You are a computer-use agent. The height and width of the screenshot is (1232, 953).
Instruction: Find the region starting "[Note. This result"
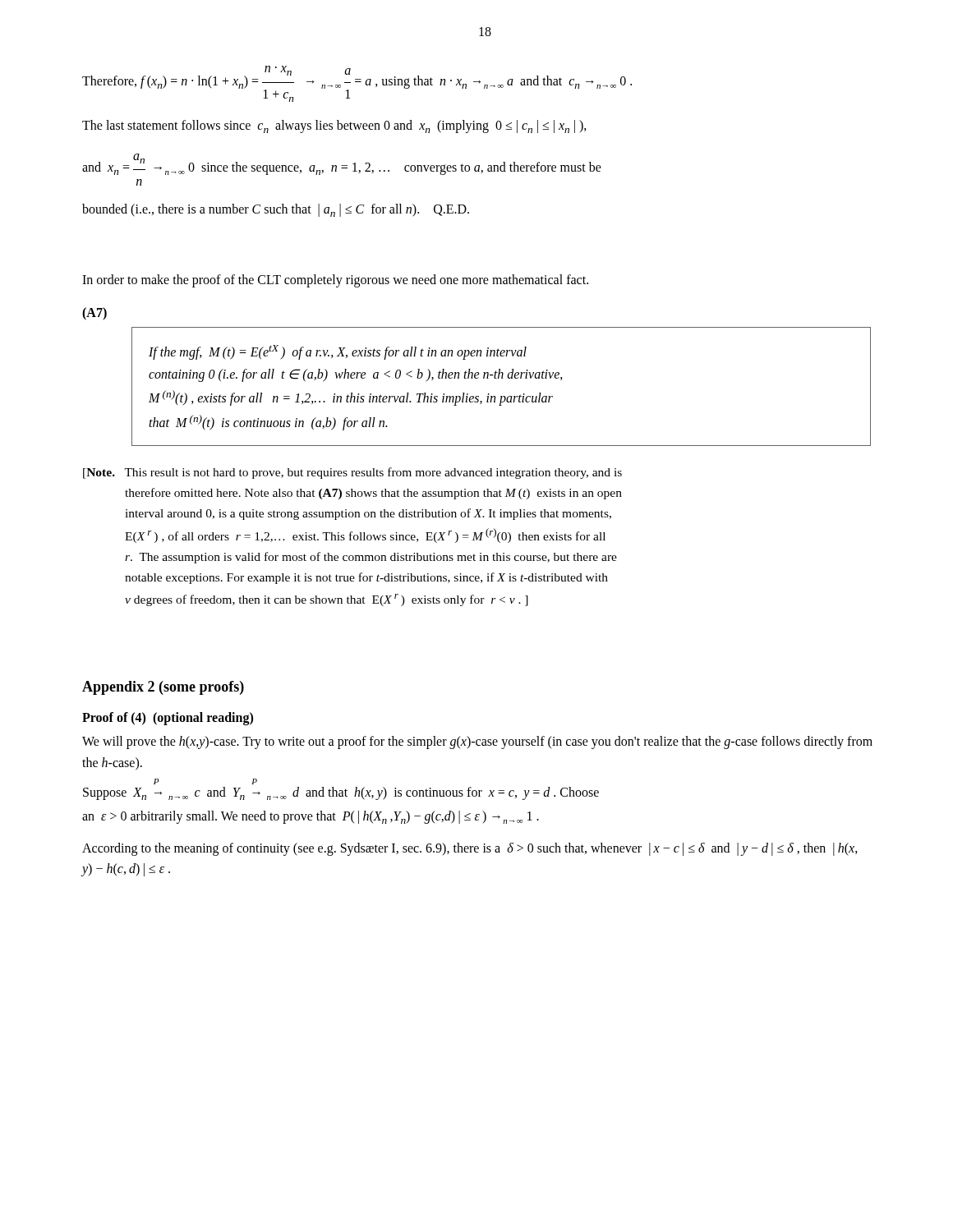pos(485,538)
